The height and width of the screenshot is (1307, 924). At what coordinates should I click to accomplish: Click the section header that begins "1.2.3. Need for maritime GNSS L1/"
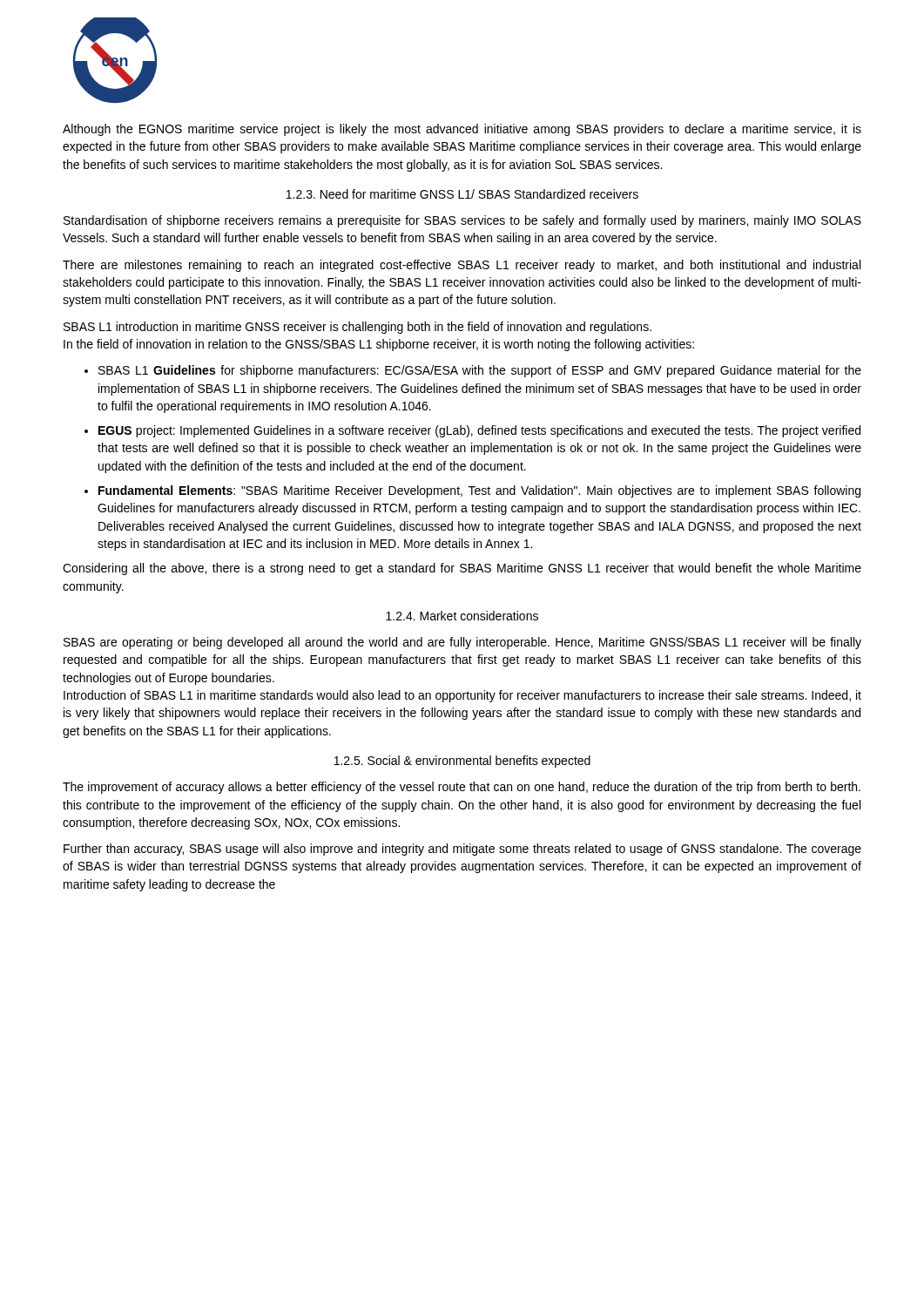point(462,194)
